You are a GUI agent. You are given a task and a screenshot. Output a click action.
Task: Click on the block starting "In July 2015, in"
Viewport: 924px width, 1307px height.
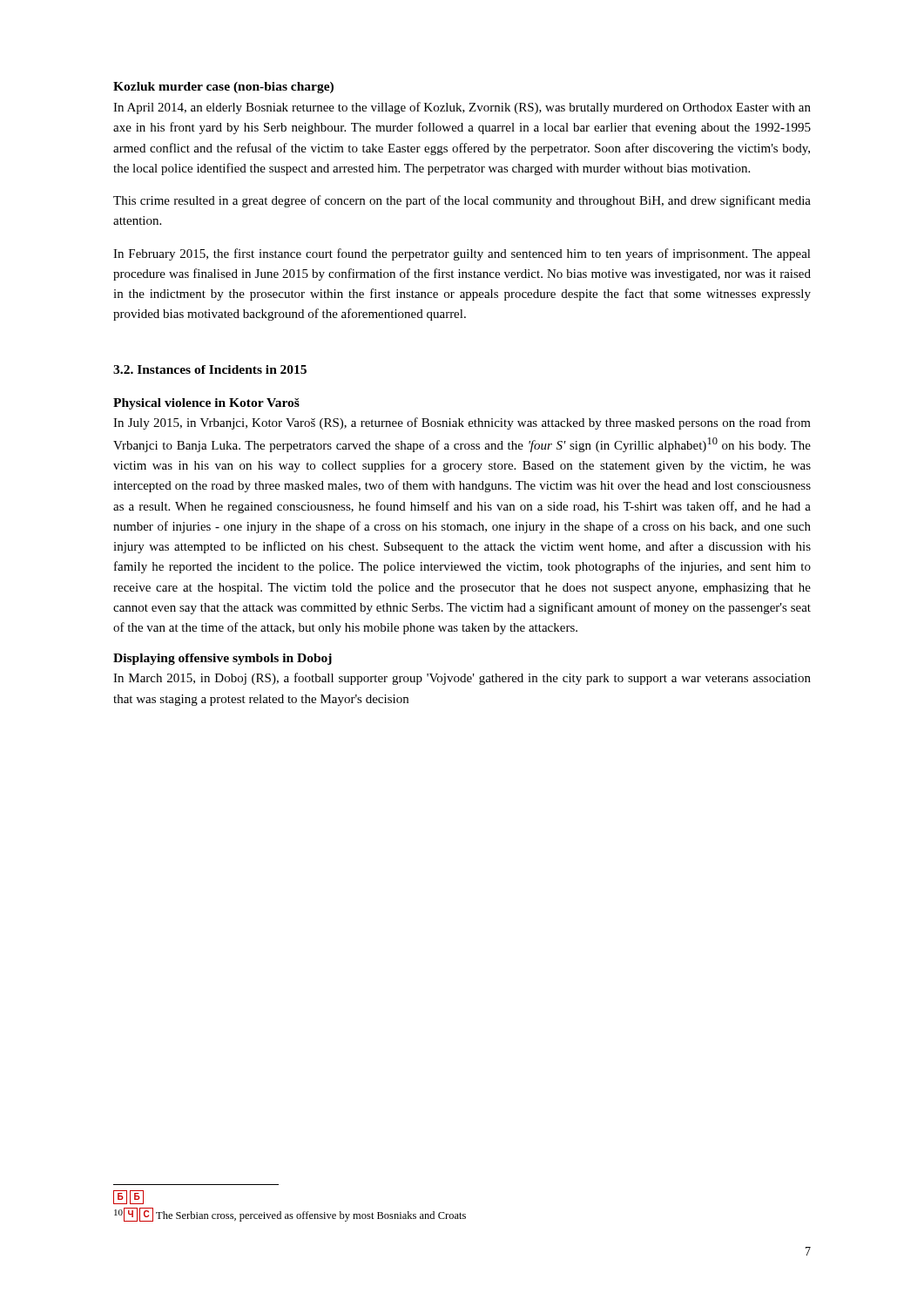tap(462, 525)
